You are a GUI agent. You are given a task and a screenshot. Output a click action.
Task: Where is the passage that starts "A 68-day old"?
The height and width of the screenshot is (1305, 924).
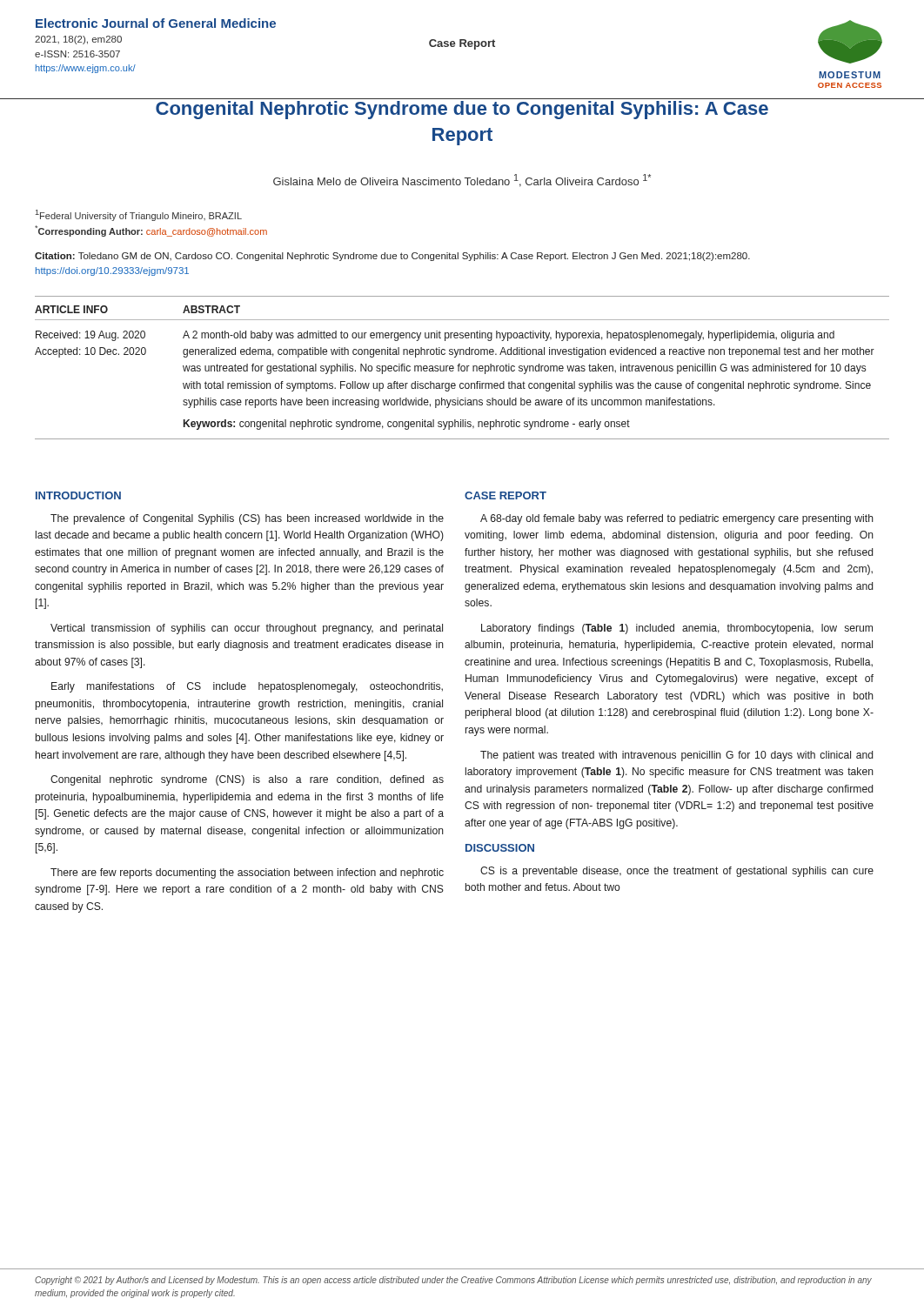click(669, 561)
